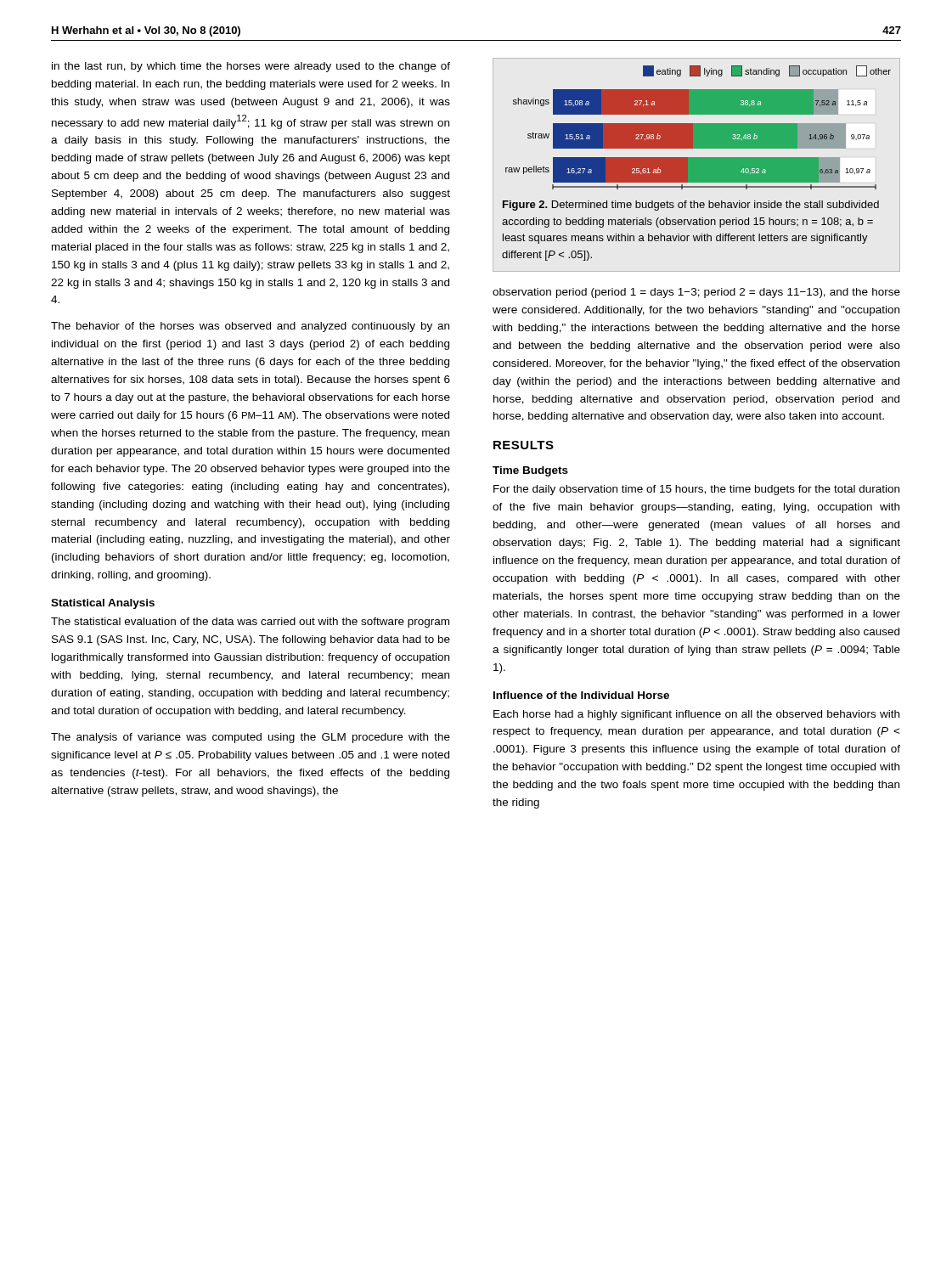Where is the passage that starts "The statistical evaluation of the data was carried"?
952x1274 pixels.
pyautogui.click(x=251, y=667)
